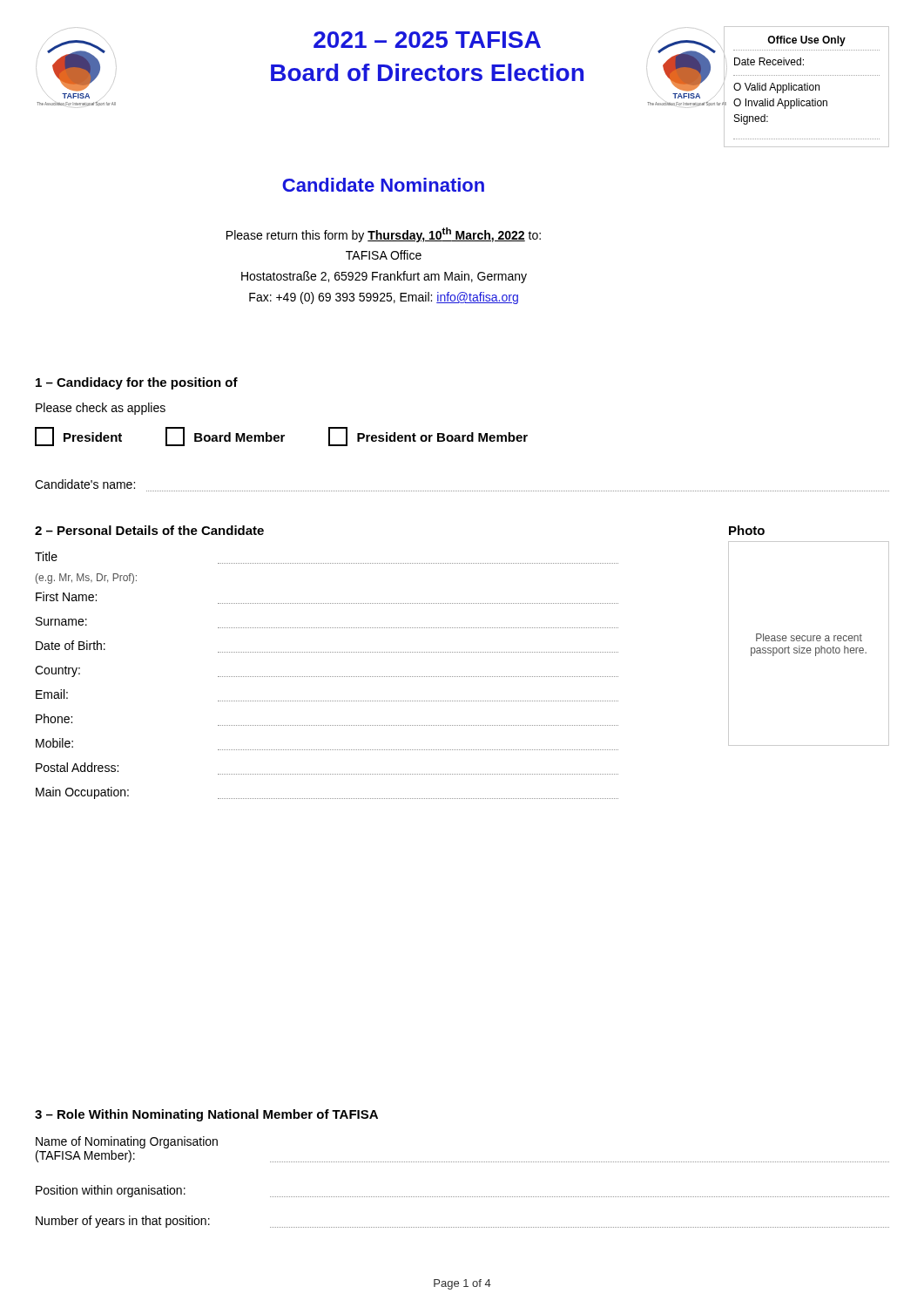
Task: Click the passage that begins "Photo Please secure a"
Action: (809, 634)
